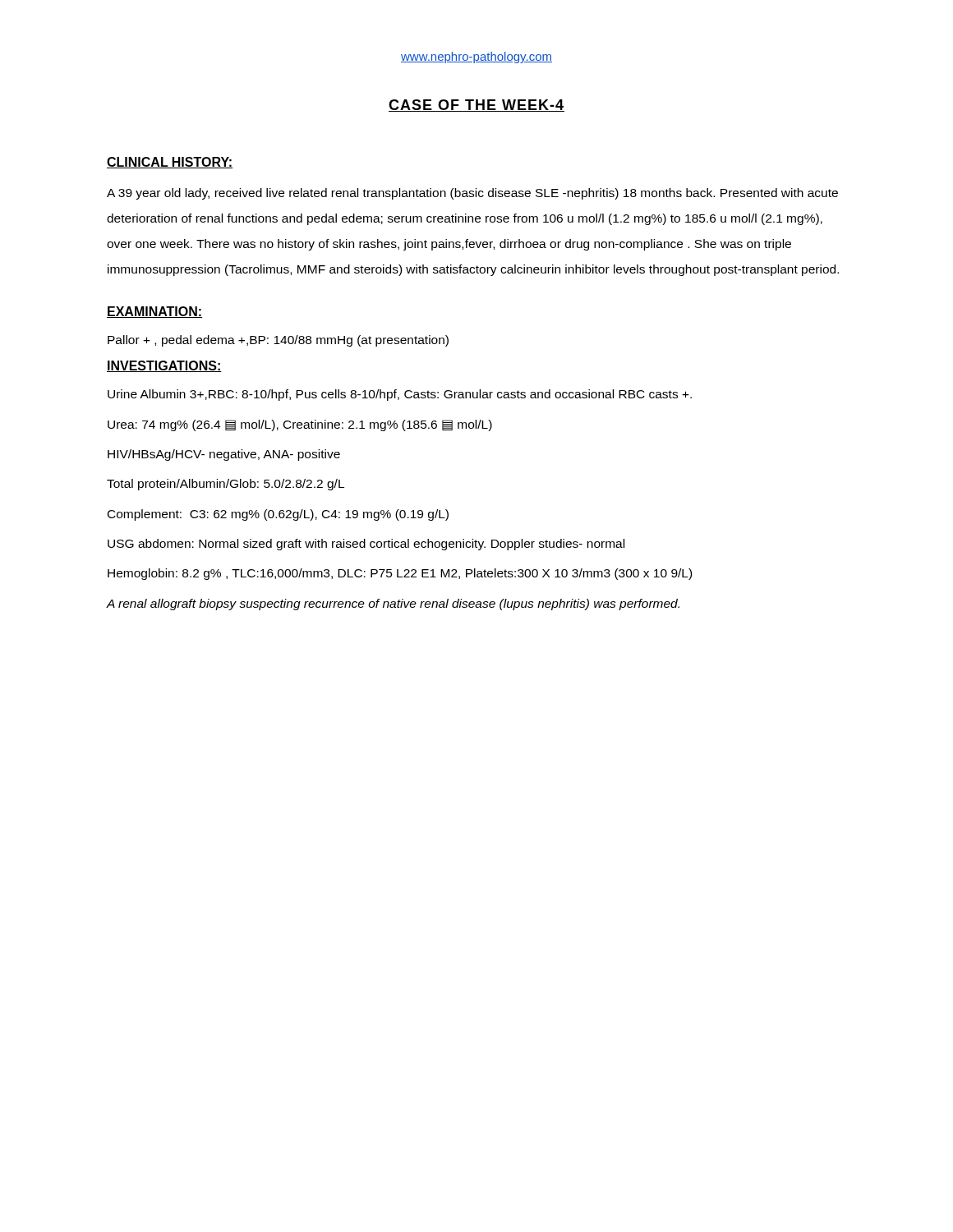Find the title that reads "CASE OF THE WEEK-4"
953x1232 pixels.
476,105
